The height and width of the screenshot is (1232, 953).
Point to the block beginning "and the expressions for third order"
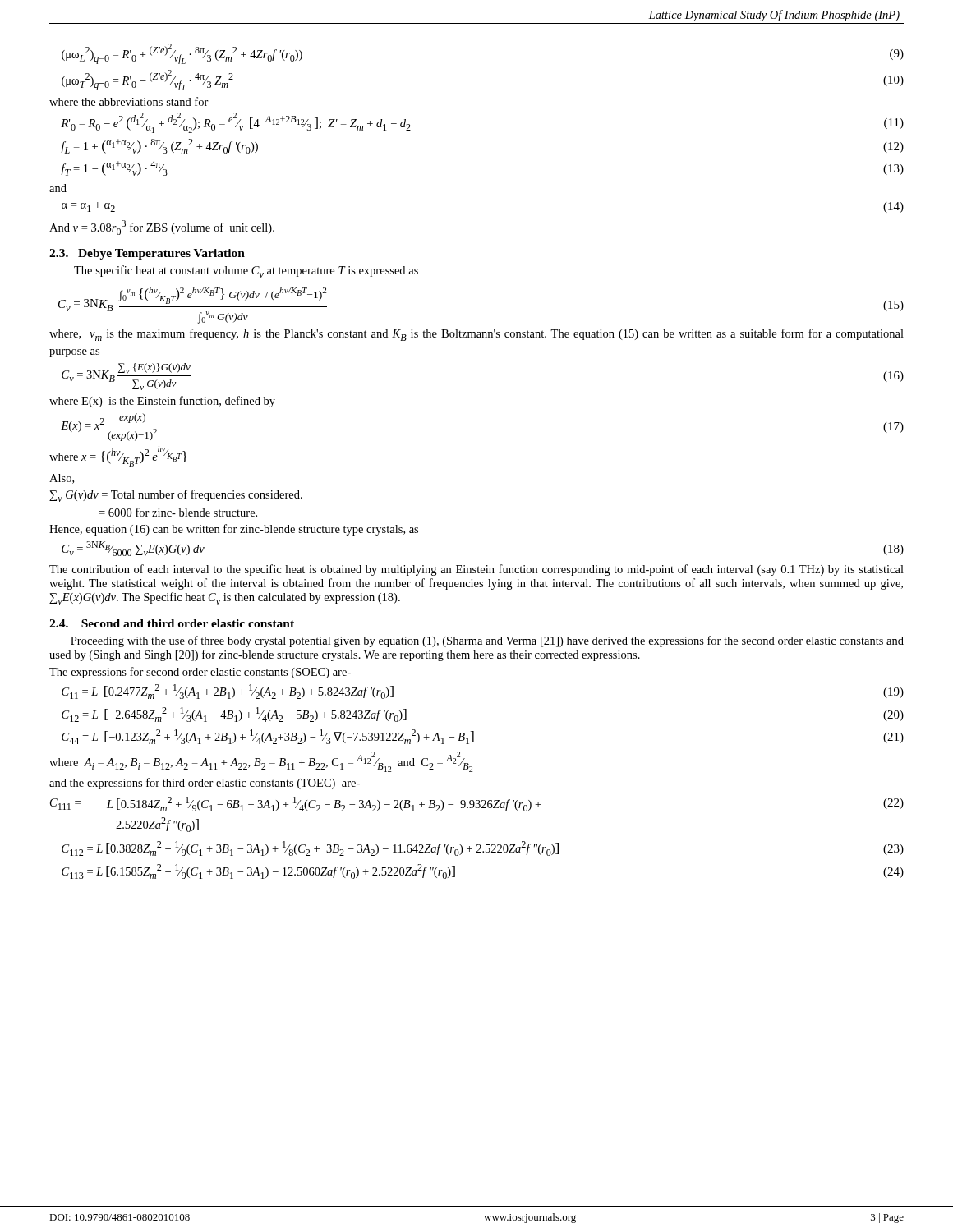pyautogui.click(x=205, y=783)
